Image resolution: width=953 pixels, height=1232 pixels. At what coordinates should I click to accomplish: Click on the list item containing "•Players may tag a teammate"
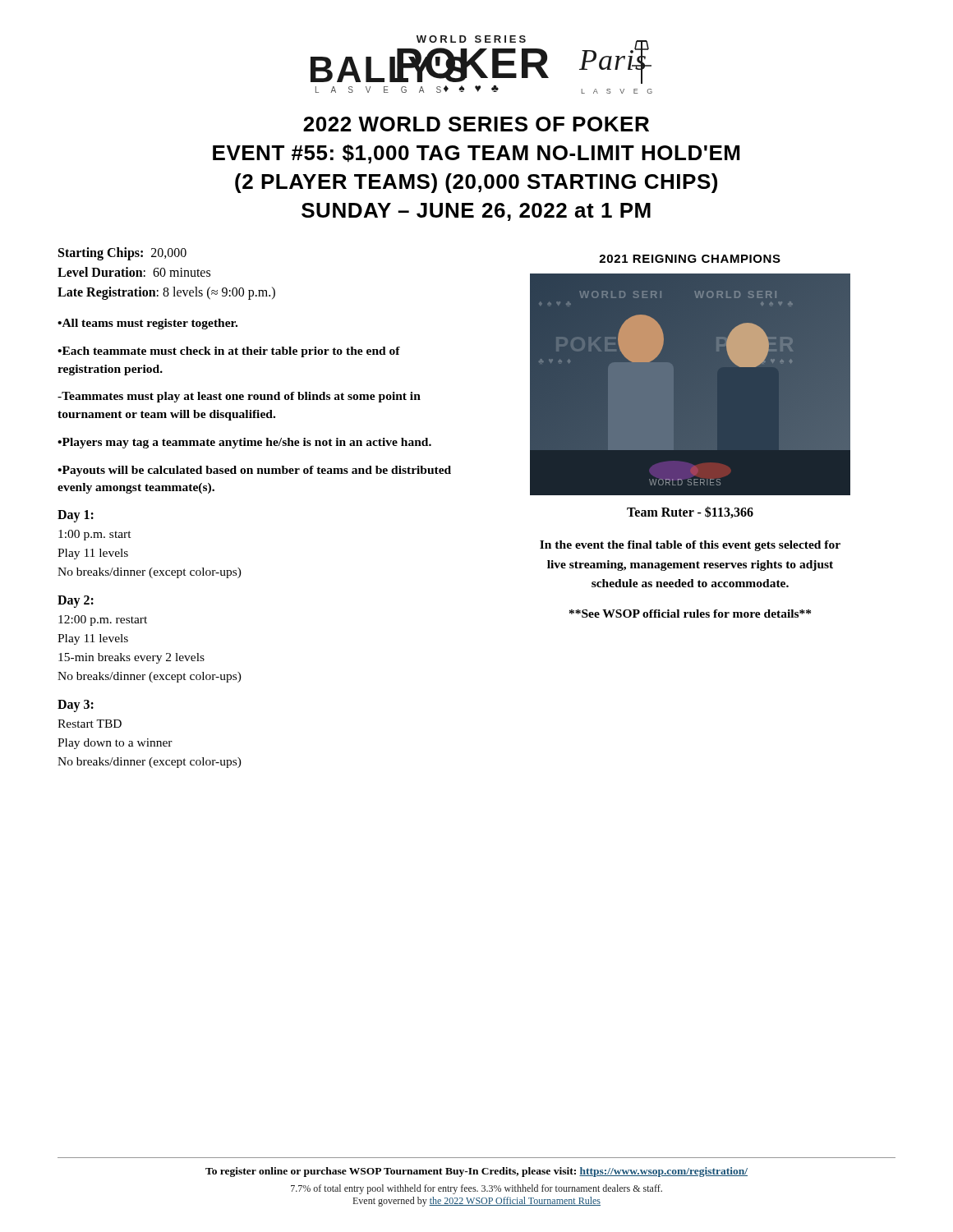(x=245, y=441)
